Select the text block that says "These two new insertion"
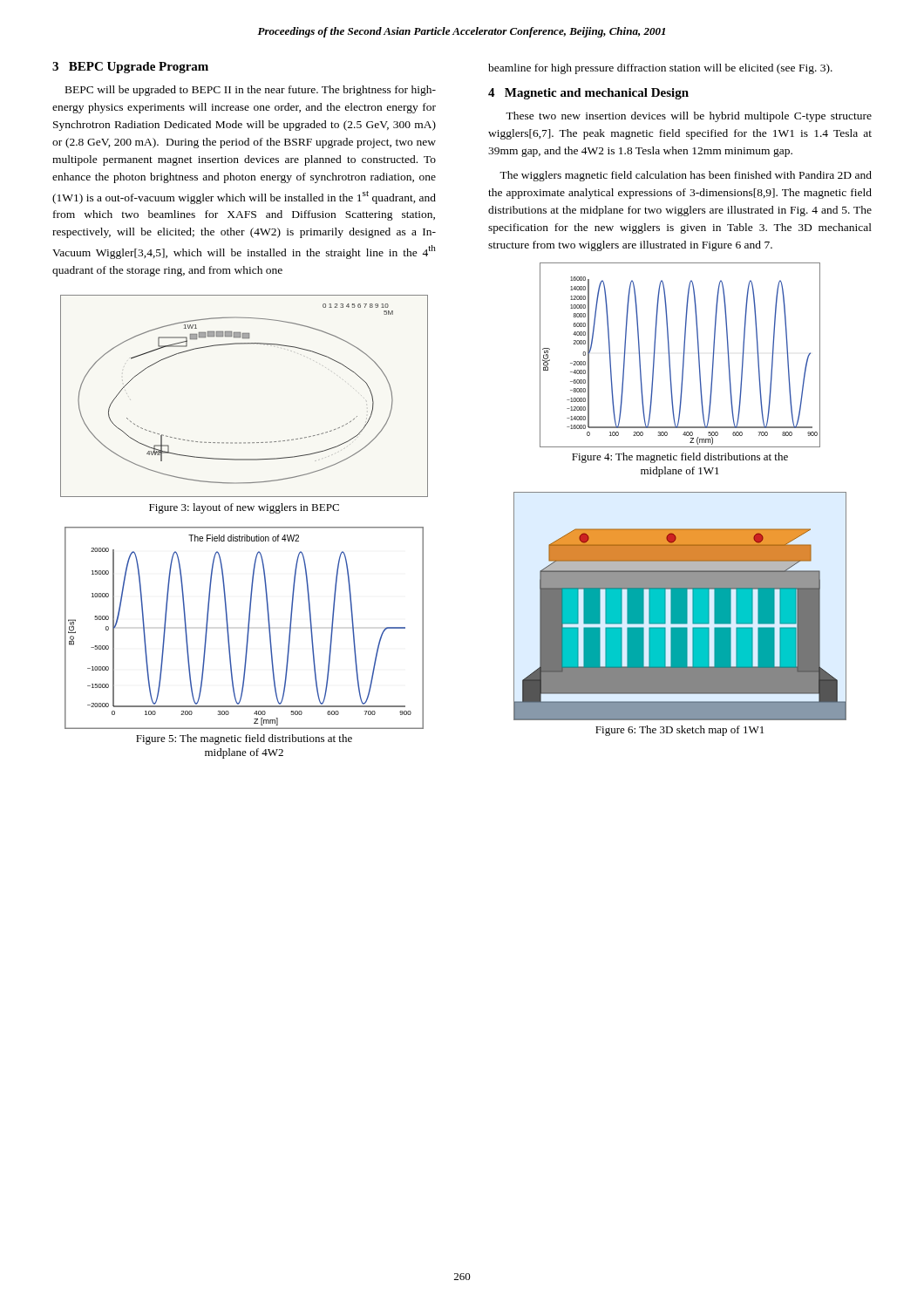924x1308 pixels. pos(680,180)
